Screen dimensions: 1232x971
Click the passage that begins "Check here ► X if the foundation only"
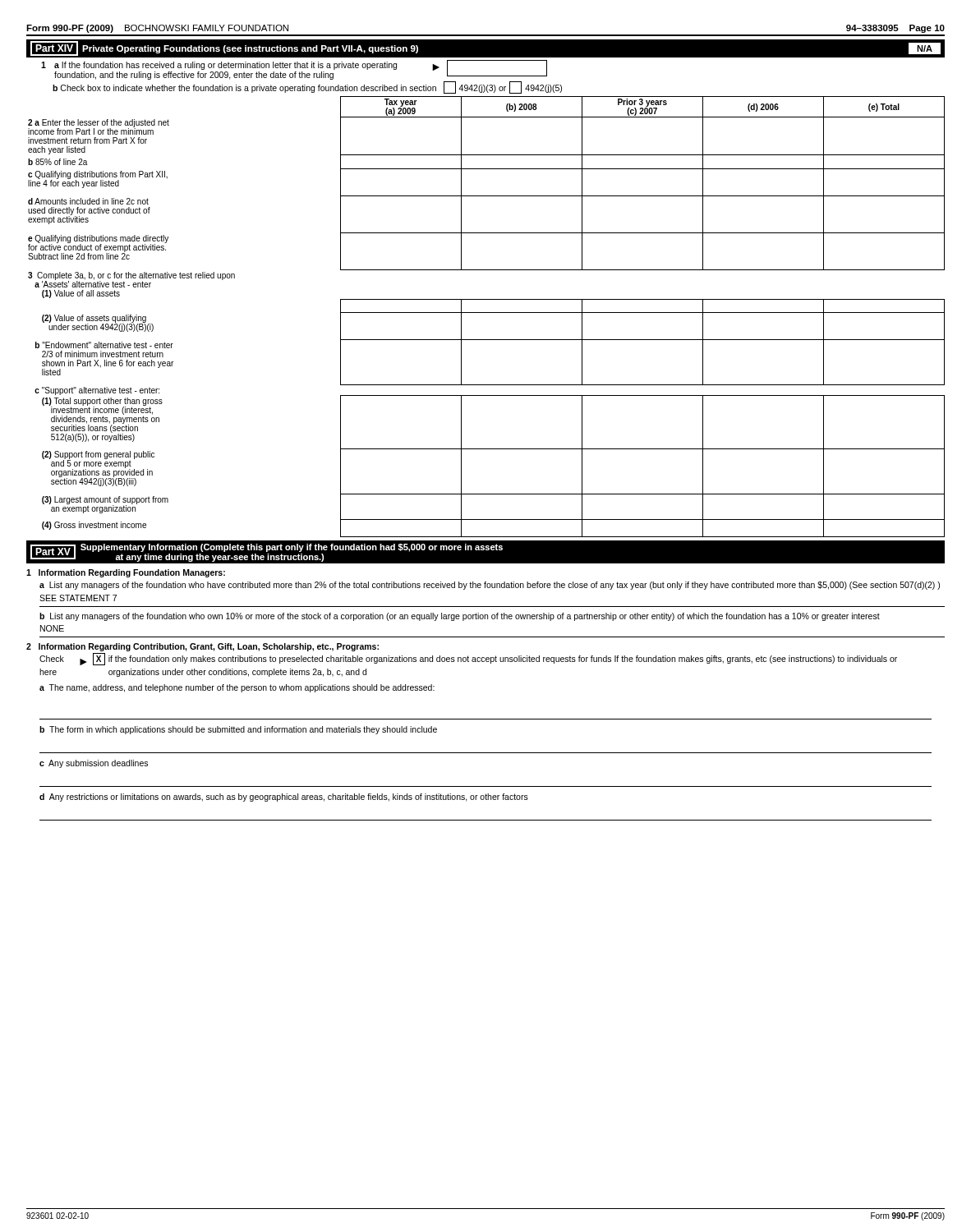click(492, 666)
